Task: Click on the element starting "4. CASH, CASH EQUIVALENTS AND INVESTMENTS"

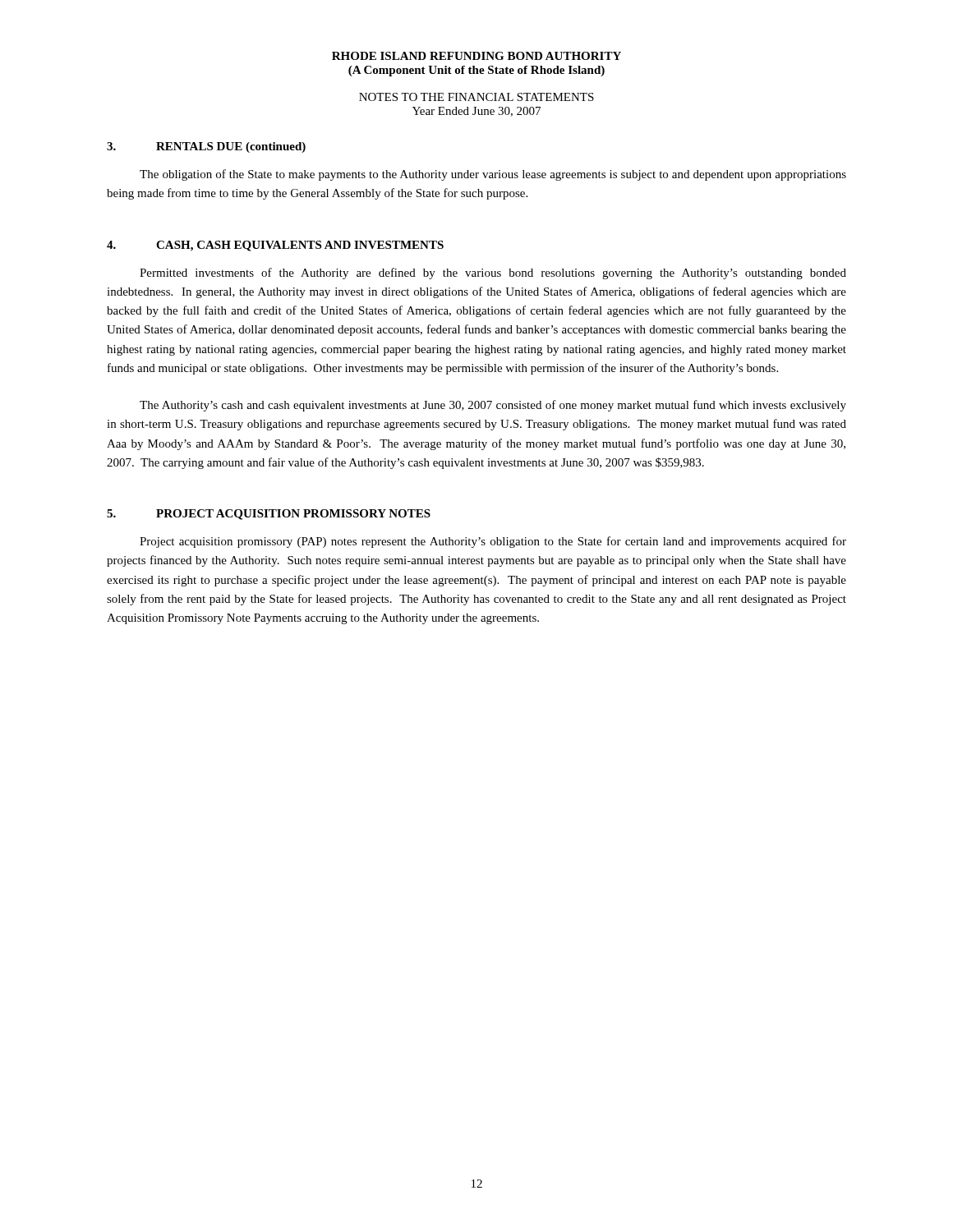Action: pyautogui.click(x=275, y=245)
